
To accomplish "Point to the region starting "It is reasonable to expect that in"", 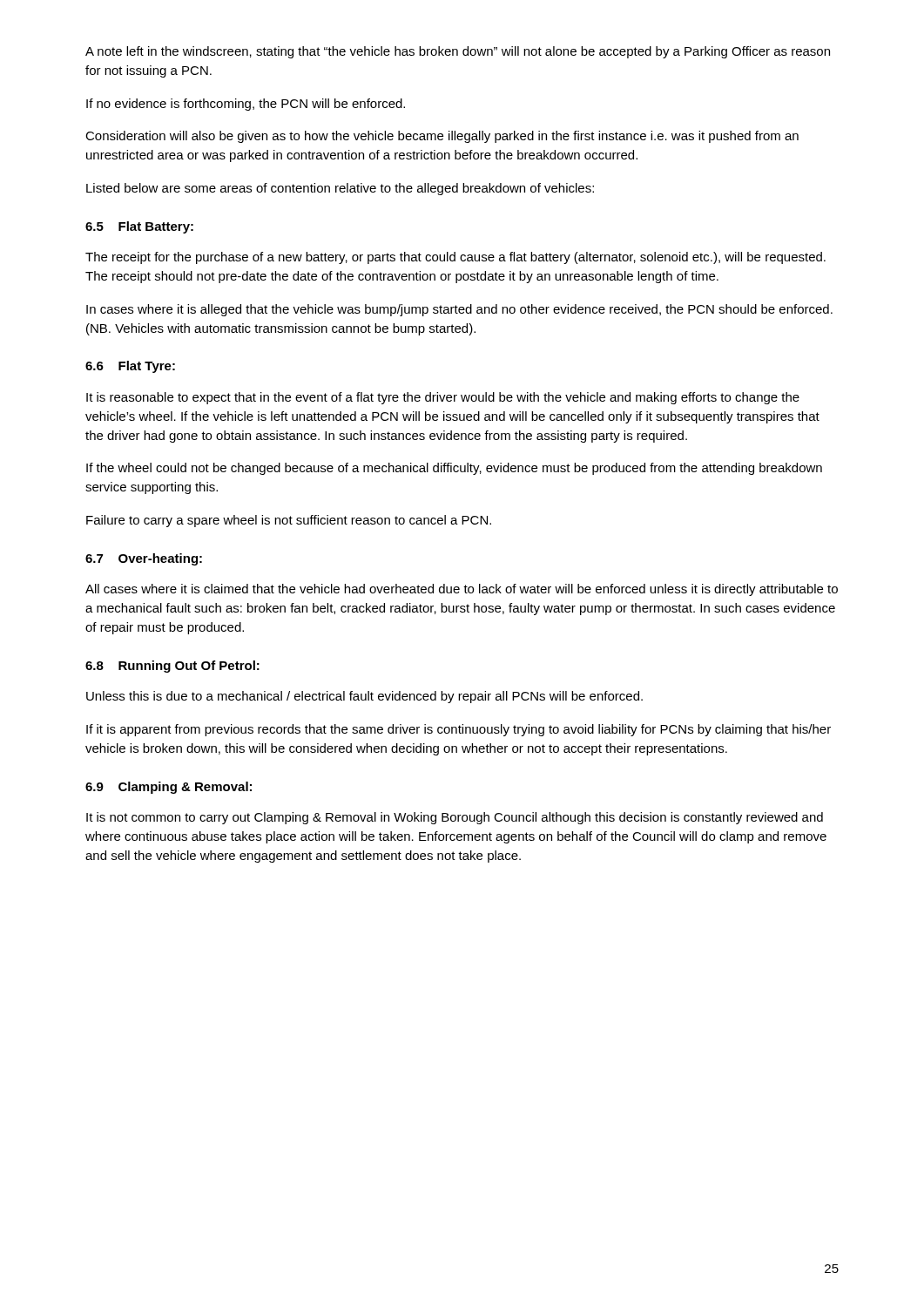I will point(452,416).
